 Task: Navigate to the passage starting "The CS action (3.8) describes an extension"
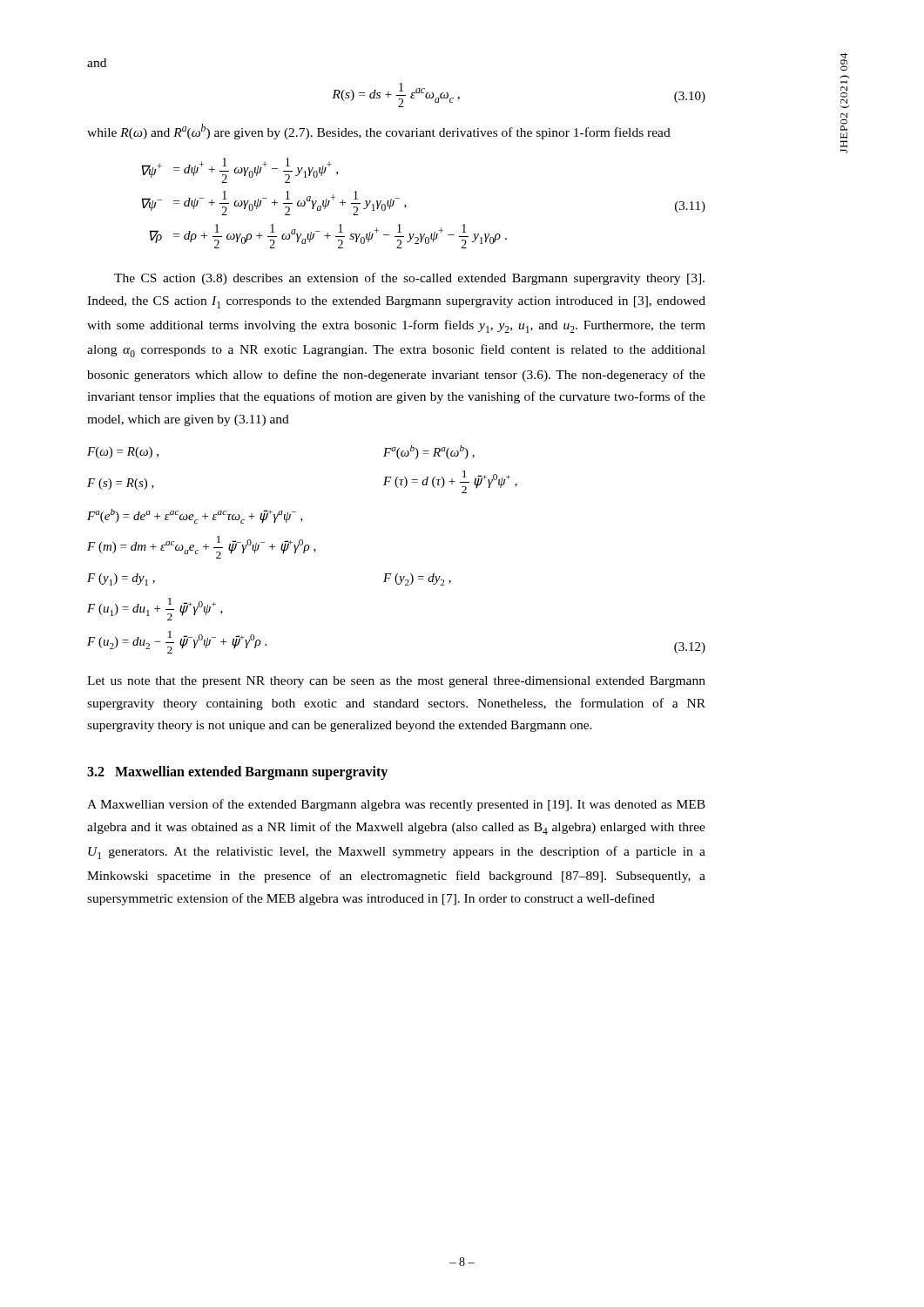pos(396,348)
